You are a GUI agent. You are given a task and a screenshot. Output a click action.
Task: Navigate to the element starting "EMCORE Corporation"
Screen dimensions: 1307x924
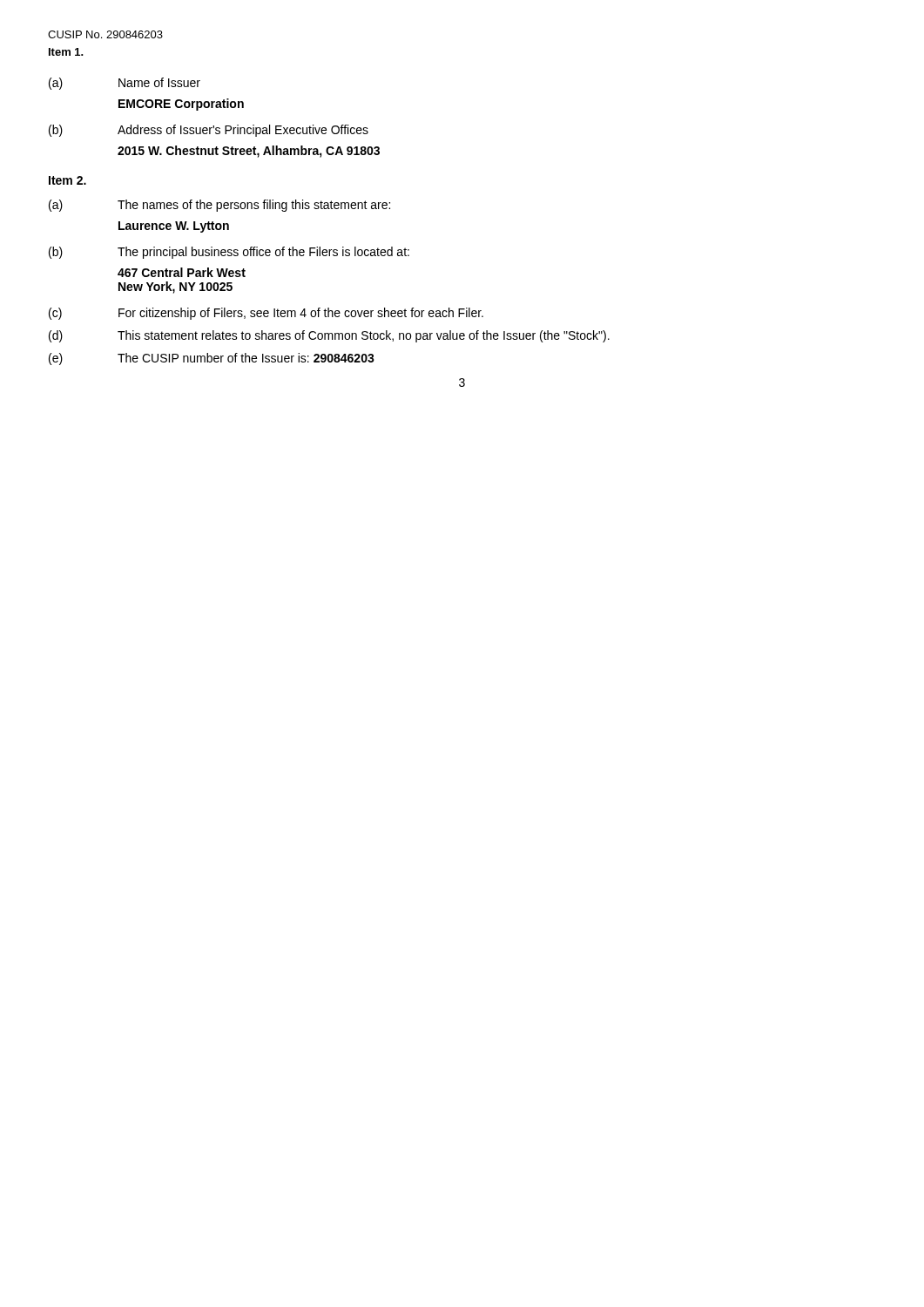pyautogui.click(x=181, y=104)
